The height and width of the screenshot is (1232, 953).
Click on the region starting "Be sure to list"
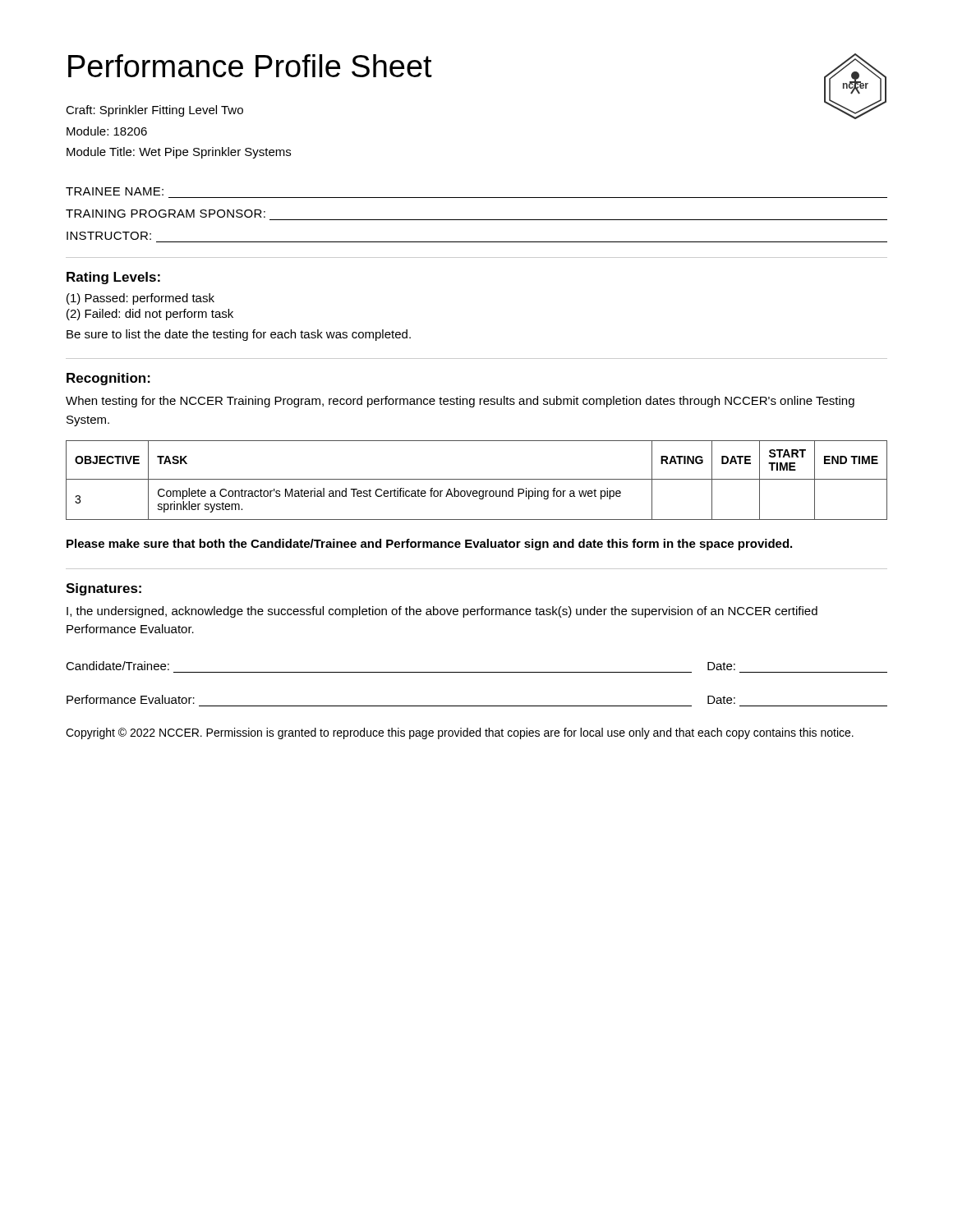click(x=239, y=333)
